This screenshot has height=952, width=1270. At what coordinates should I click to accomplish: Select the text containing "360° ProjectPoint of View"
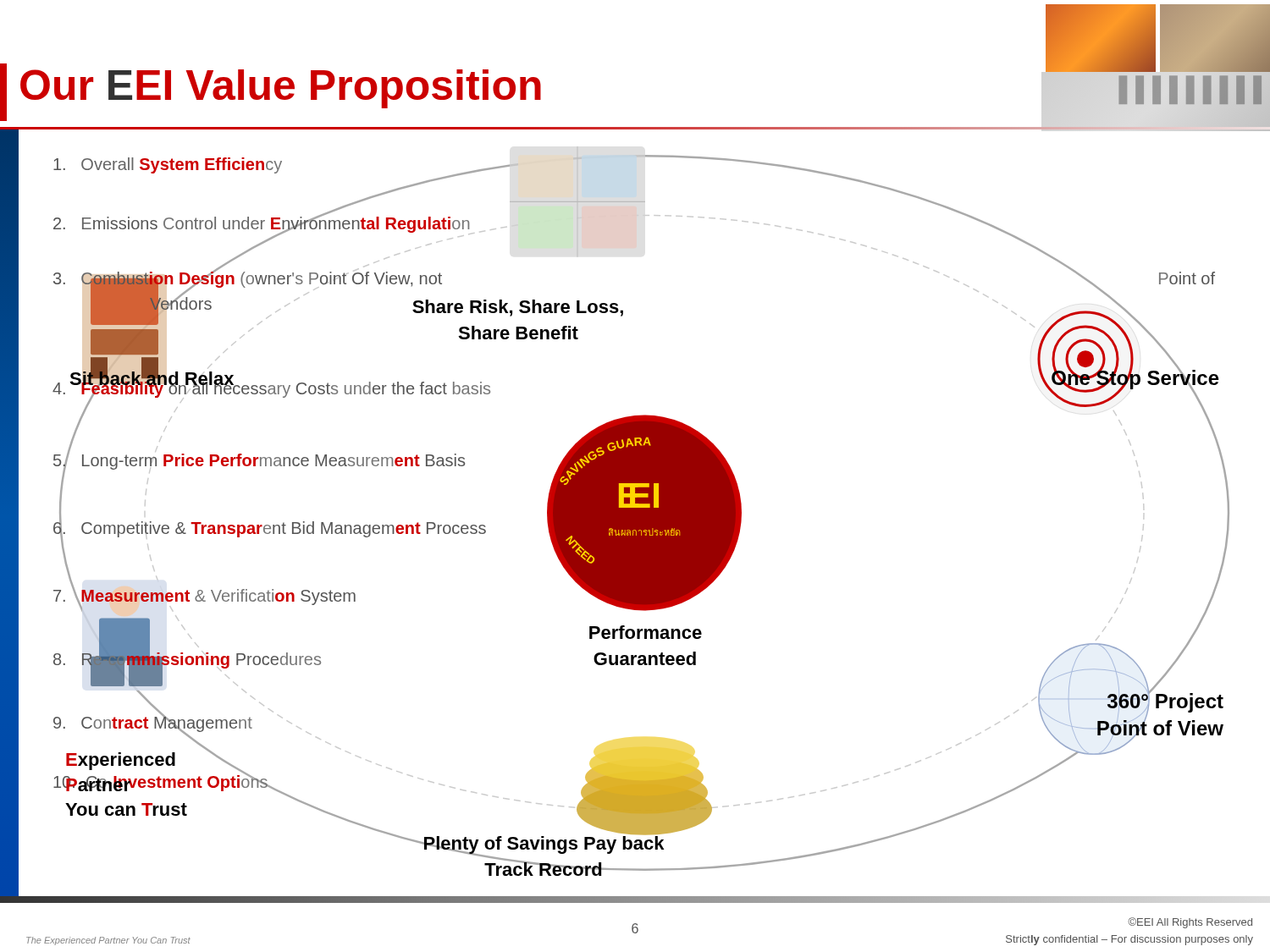tap(1160, 715)
